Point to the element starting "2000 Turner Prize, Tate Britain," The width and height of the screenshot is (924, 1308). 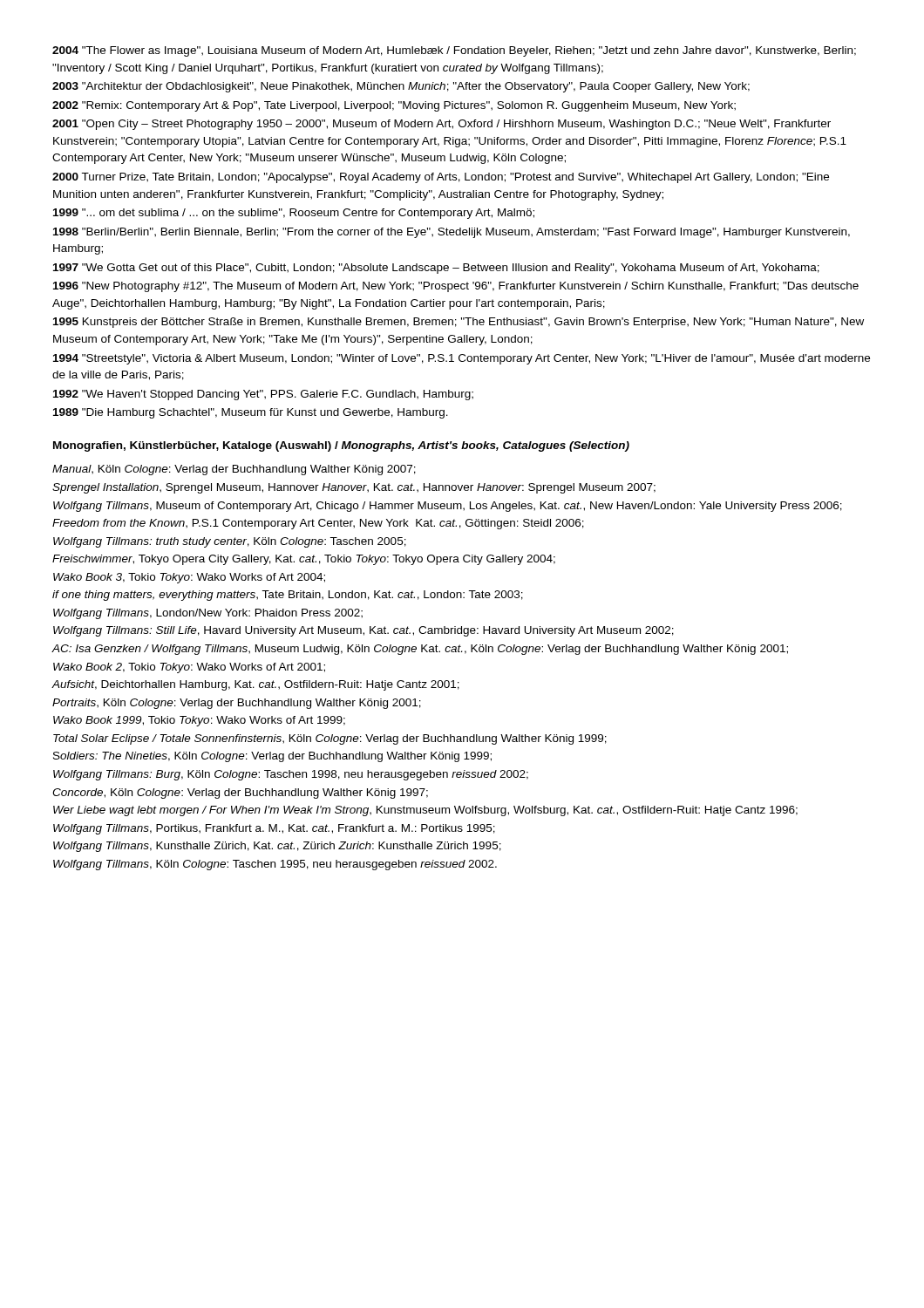[x=441, y=185]
